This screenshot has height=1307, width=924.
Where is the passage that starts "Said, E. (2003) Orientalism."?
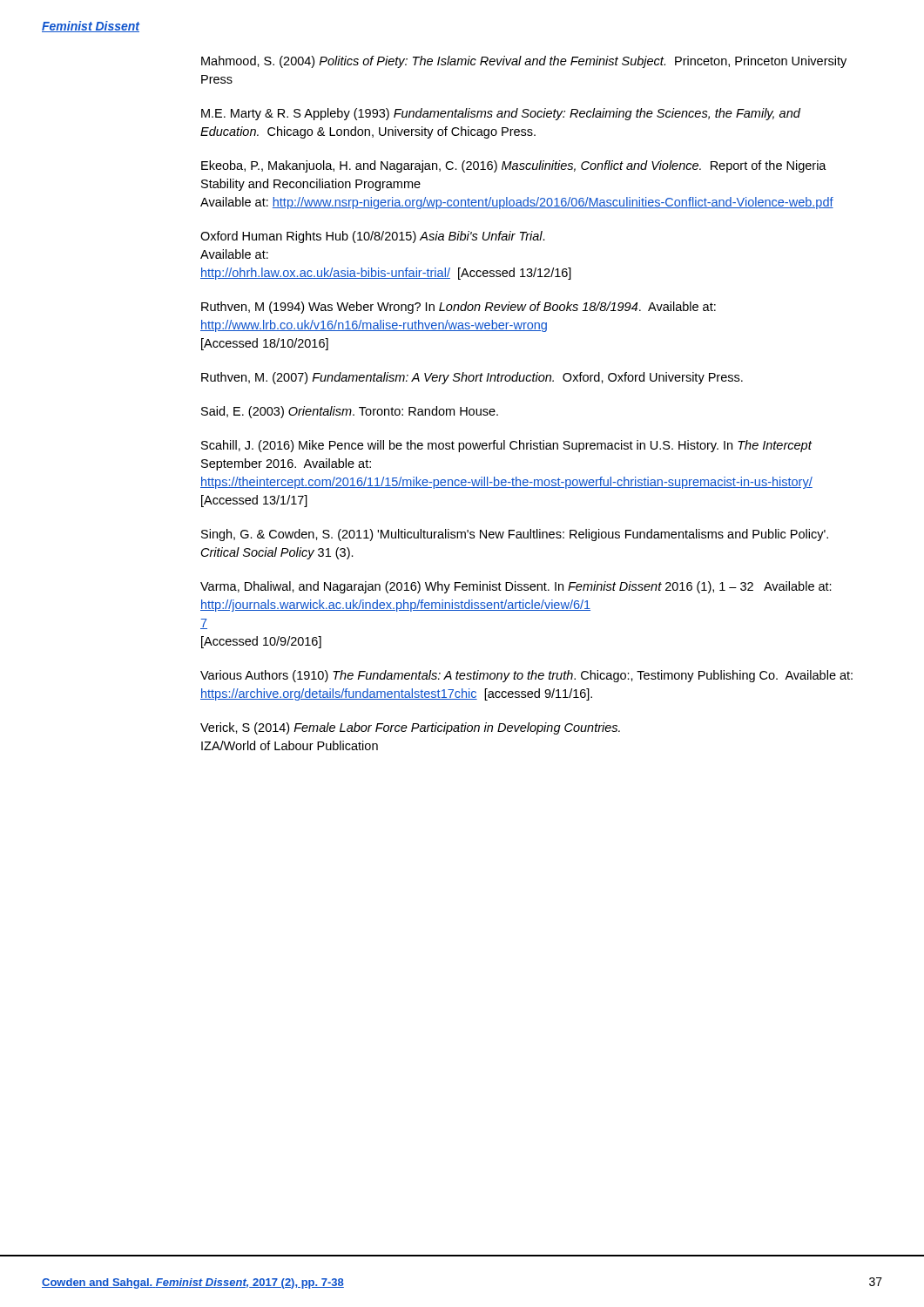tap(350, 411)
